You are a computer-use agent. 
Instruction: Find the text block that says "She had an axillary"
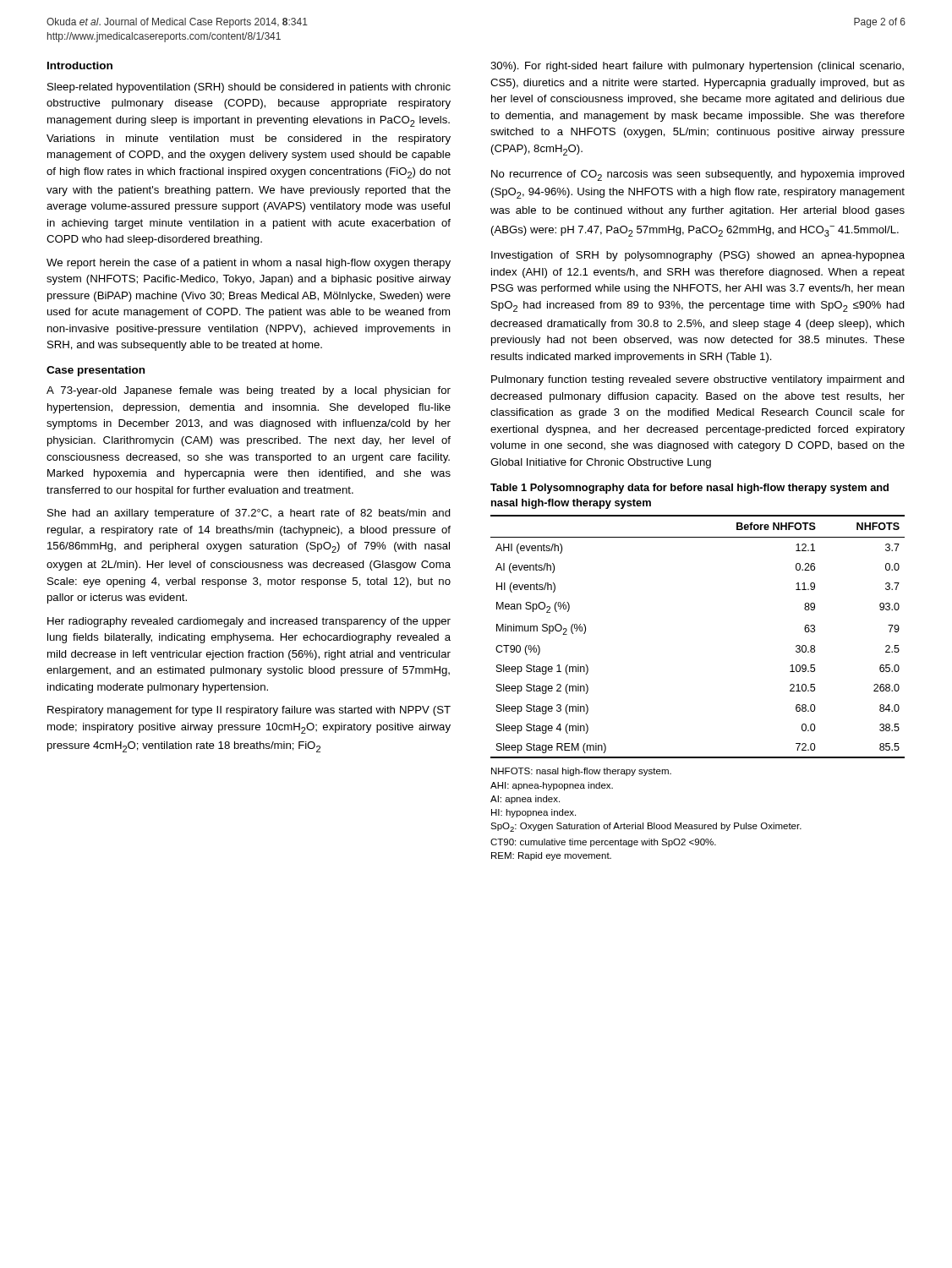[249, 555]
